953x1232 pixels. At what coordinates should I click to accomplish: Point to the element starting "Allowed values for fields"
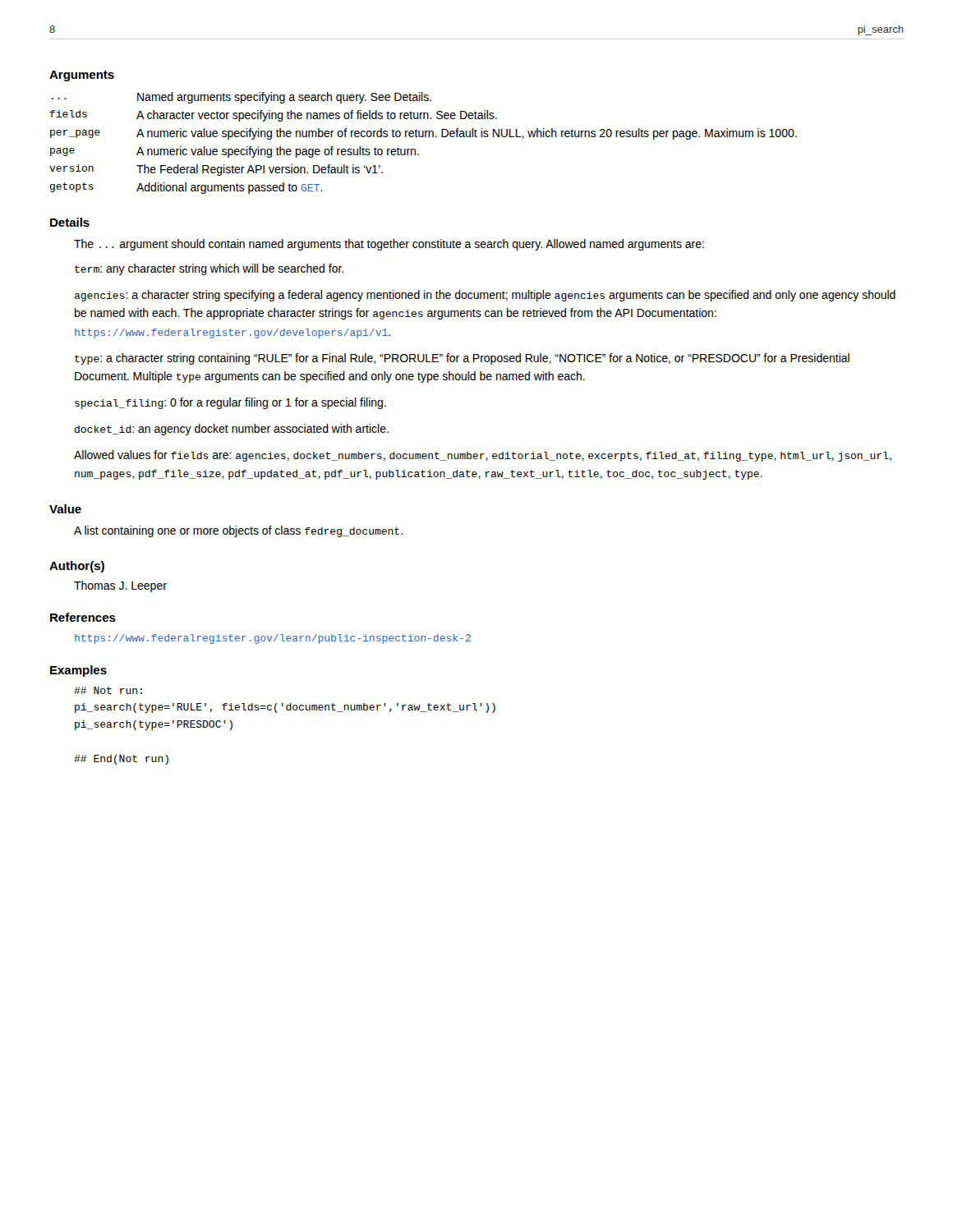[483, 465]
